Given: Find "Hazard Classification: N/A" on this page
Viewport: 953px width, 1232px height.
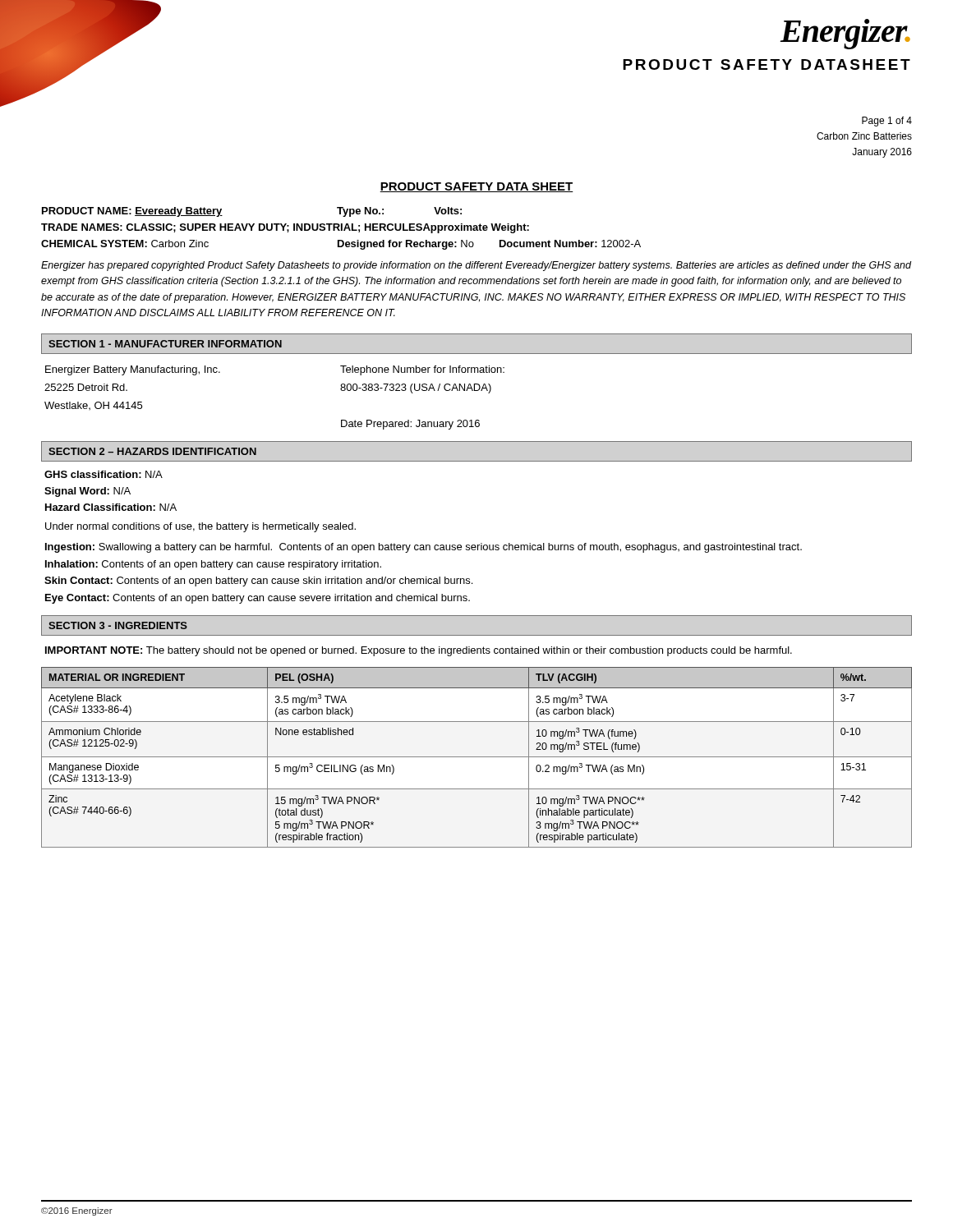Looking at the screenshot, I should pos(111,507).
